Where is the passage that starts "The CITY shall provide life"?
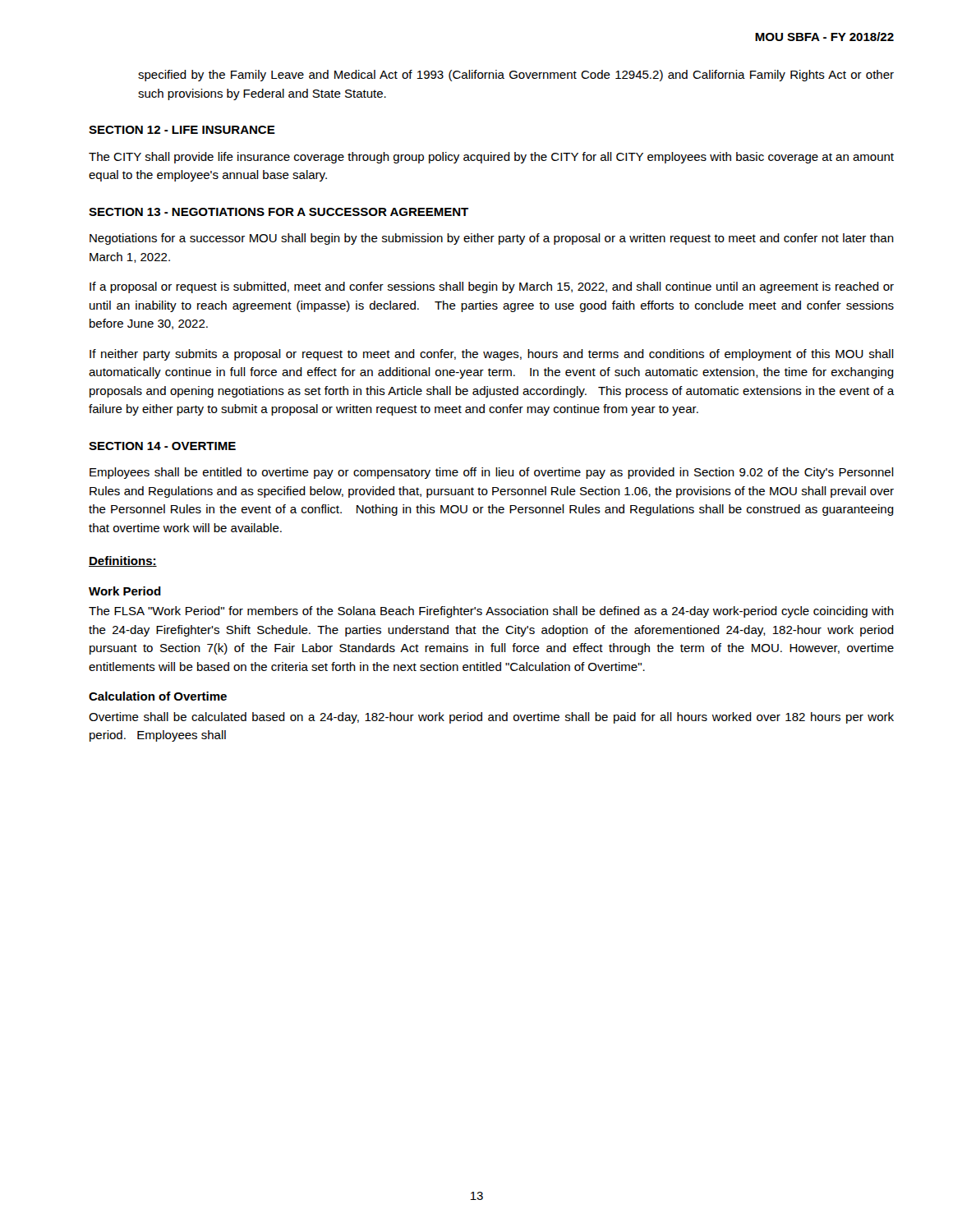The width and height of the screenshot is (953, 1232). 491,166
